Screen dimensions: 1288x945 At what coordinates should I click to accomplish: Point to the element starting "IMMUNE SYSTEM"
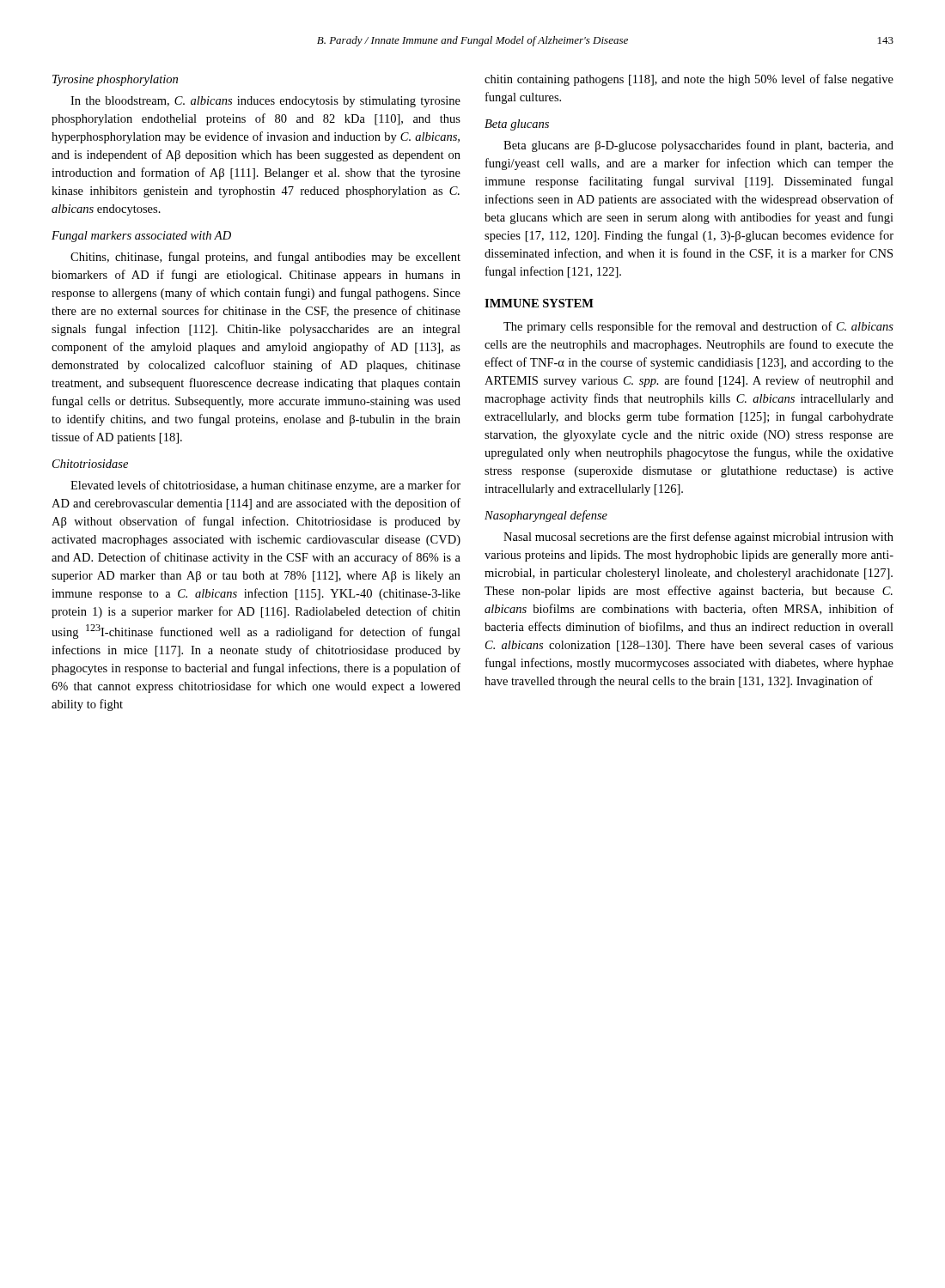click(x=539, y=303)
